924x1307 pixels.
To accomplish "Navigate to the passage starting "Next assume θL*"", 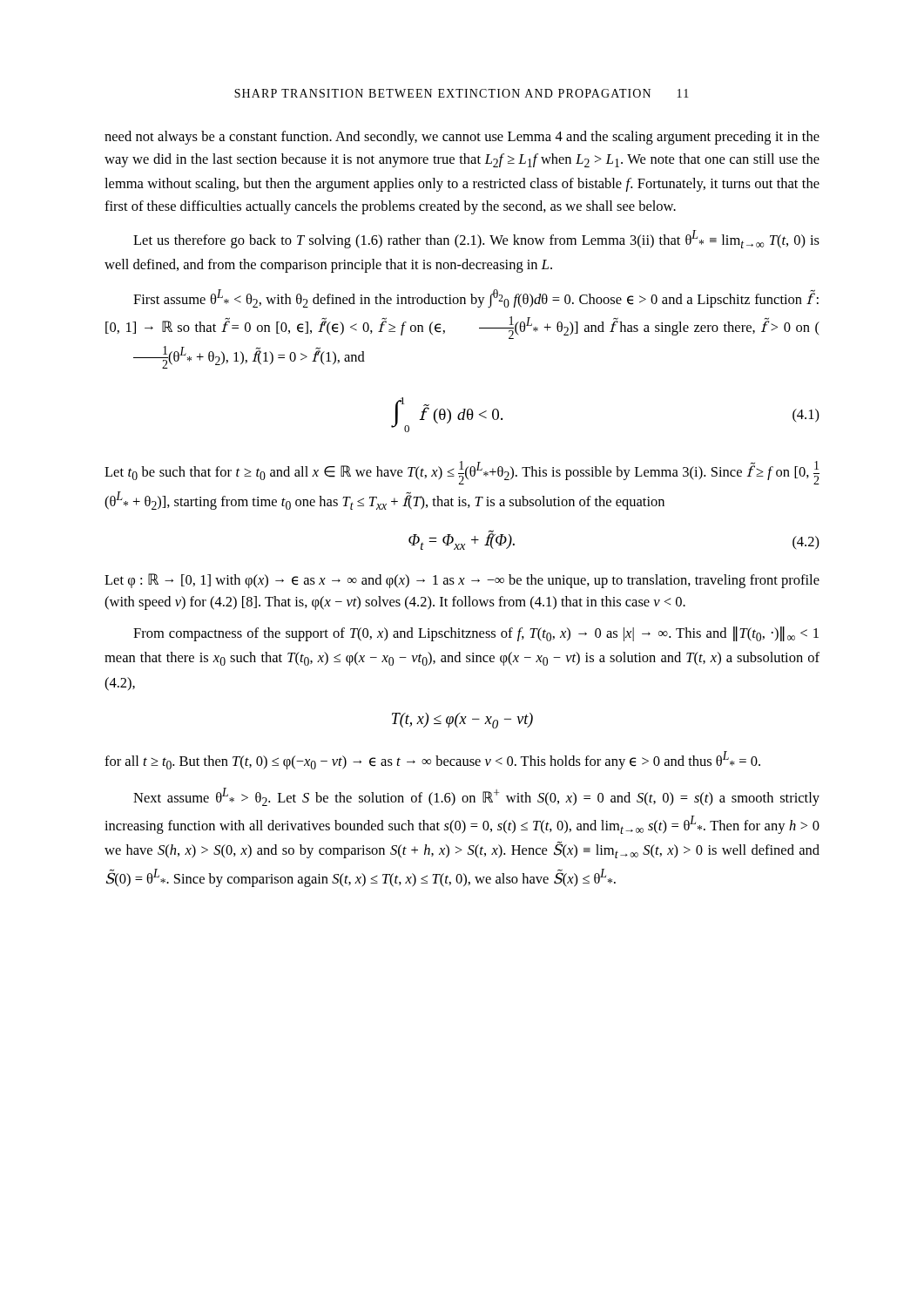I will pos(462,838).
